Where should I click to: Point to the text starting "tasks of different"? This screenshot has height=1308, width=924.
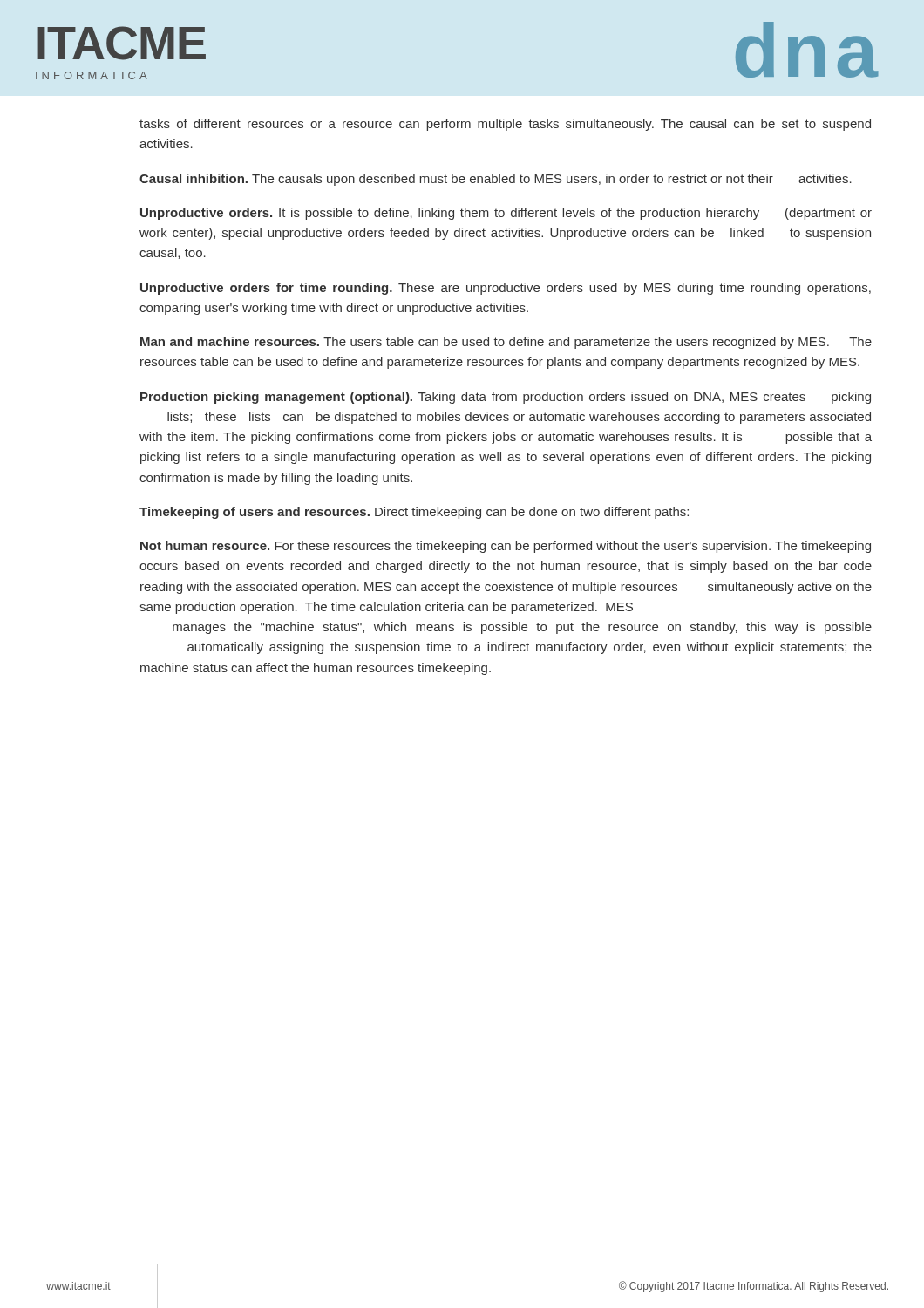(506, 134)
